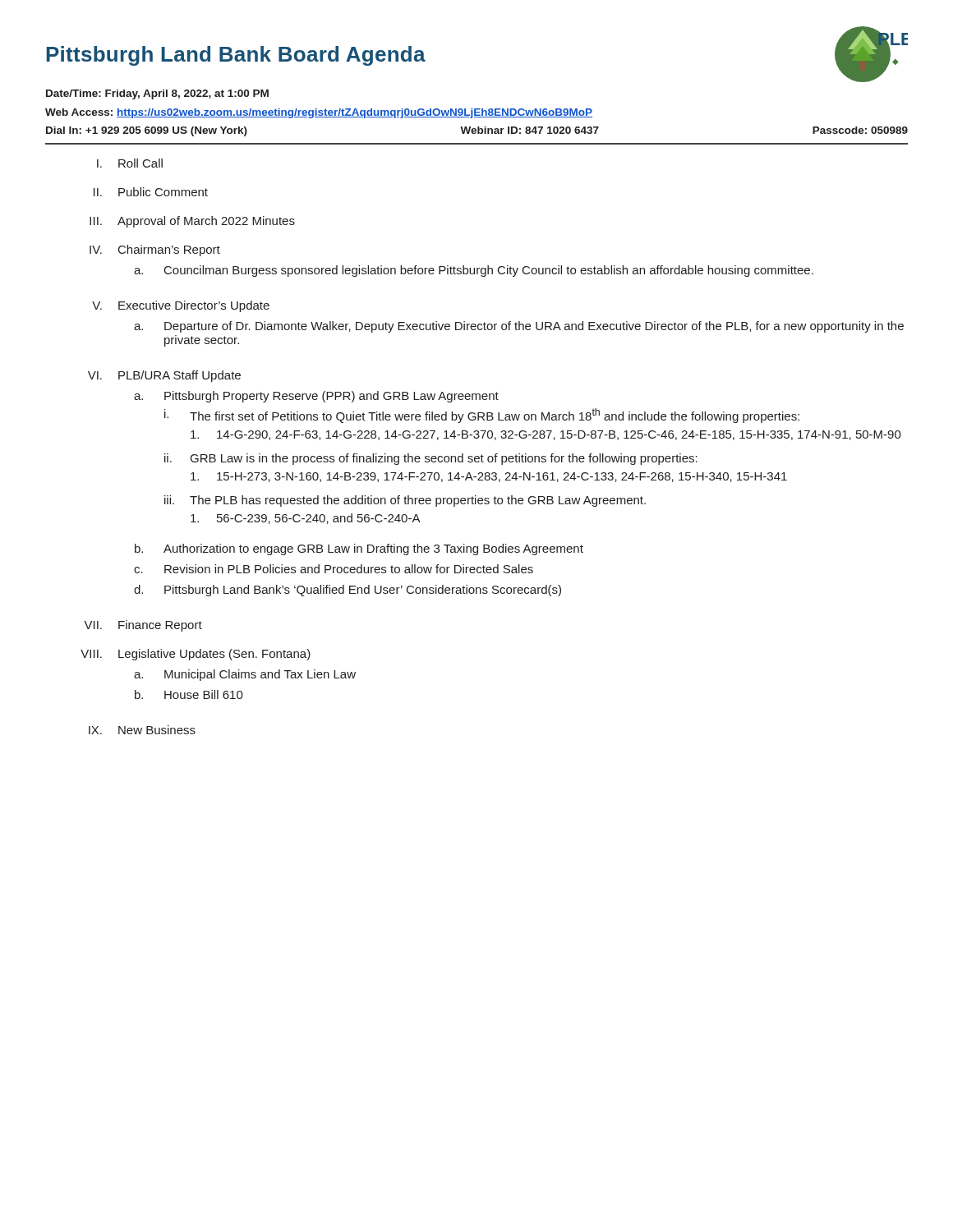This screenshot has height=1232, width=953.
Task: Locate the block starting "II. Public Comment"
Action: coord(151,192)
